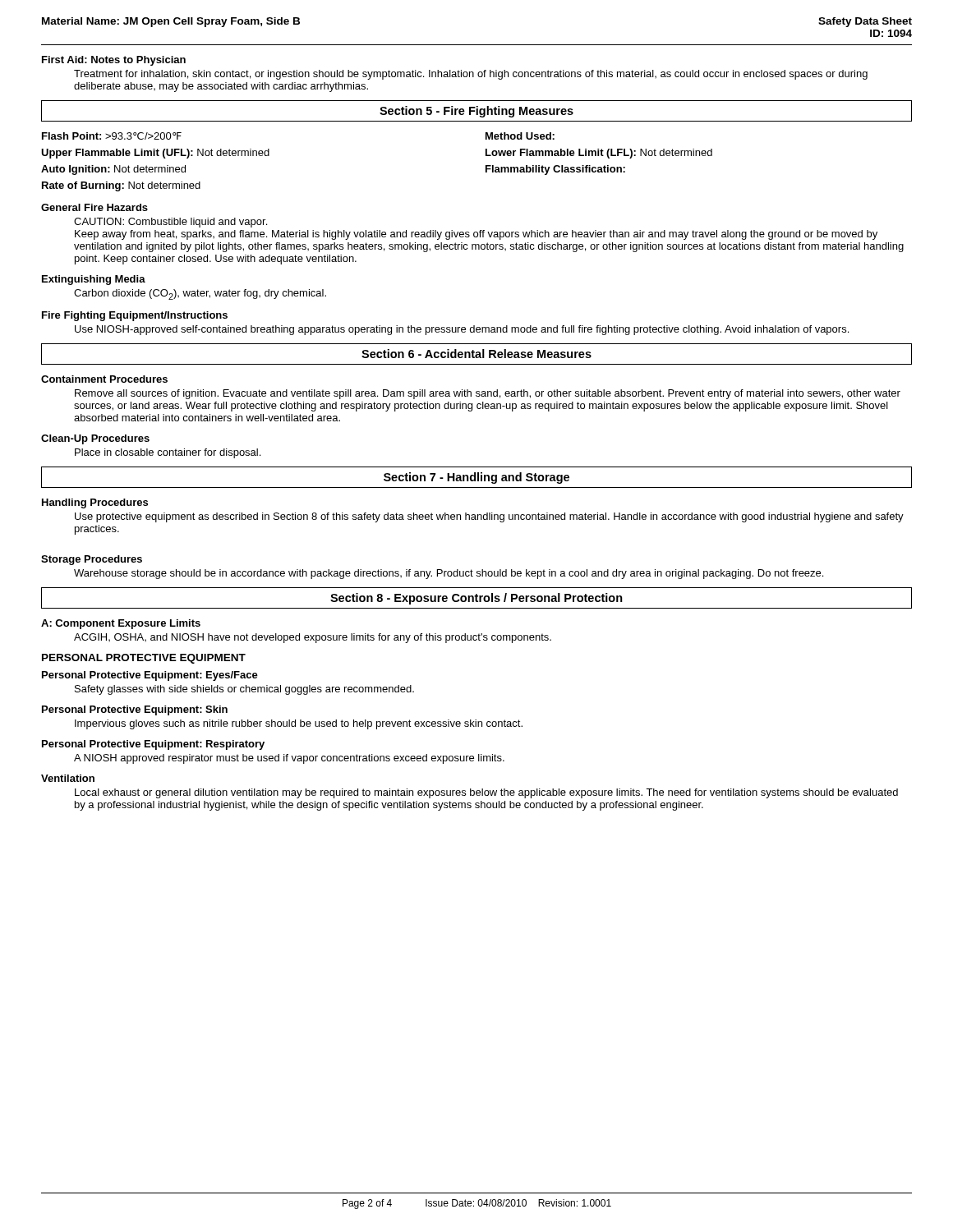Image resolution: width=953 pixels, height=1232 pixels.
Task: Point to the block beginning "Remove all sources of ignition. Evacuate and"
Action: pyautogui.click(x=487, y=405)
